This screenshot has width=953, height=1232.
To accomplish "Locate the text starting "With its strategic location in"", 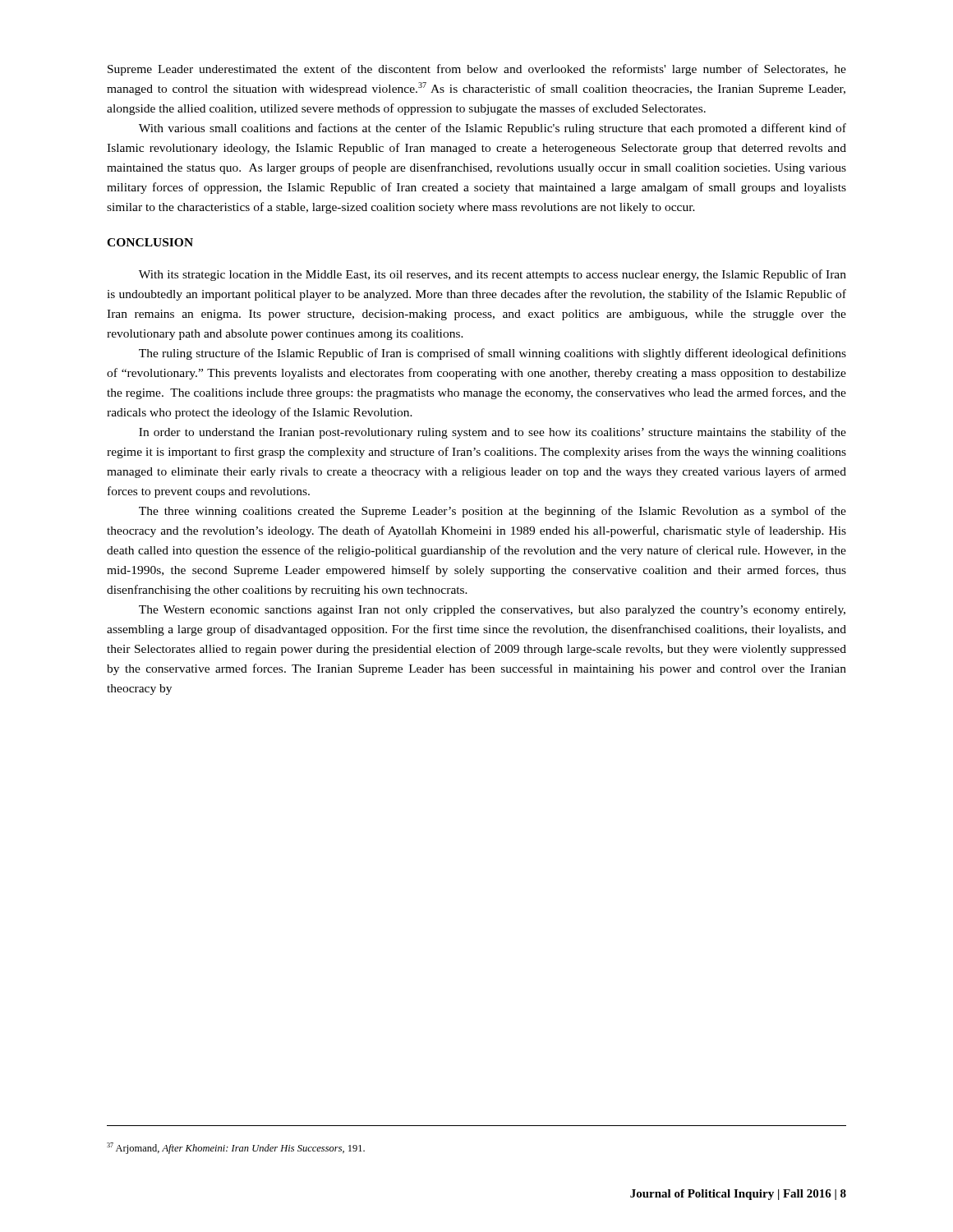I will (x=476, y=482).
